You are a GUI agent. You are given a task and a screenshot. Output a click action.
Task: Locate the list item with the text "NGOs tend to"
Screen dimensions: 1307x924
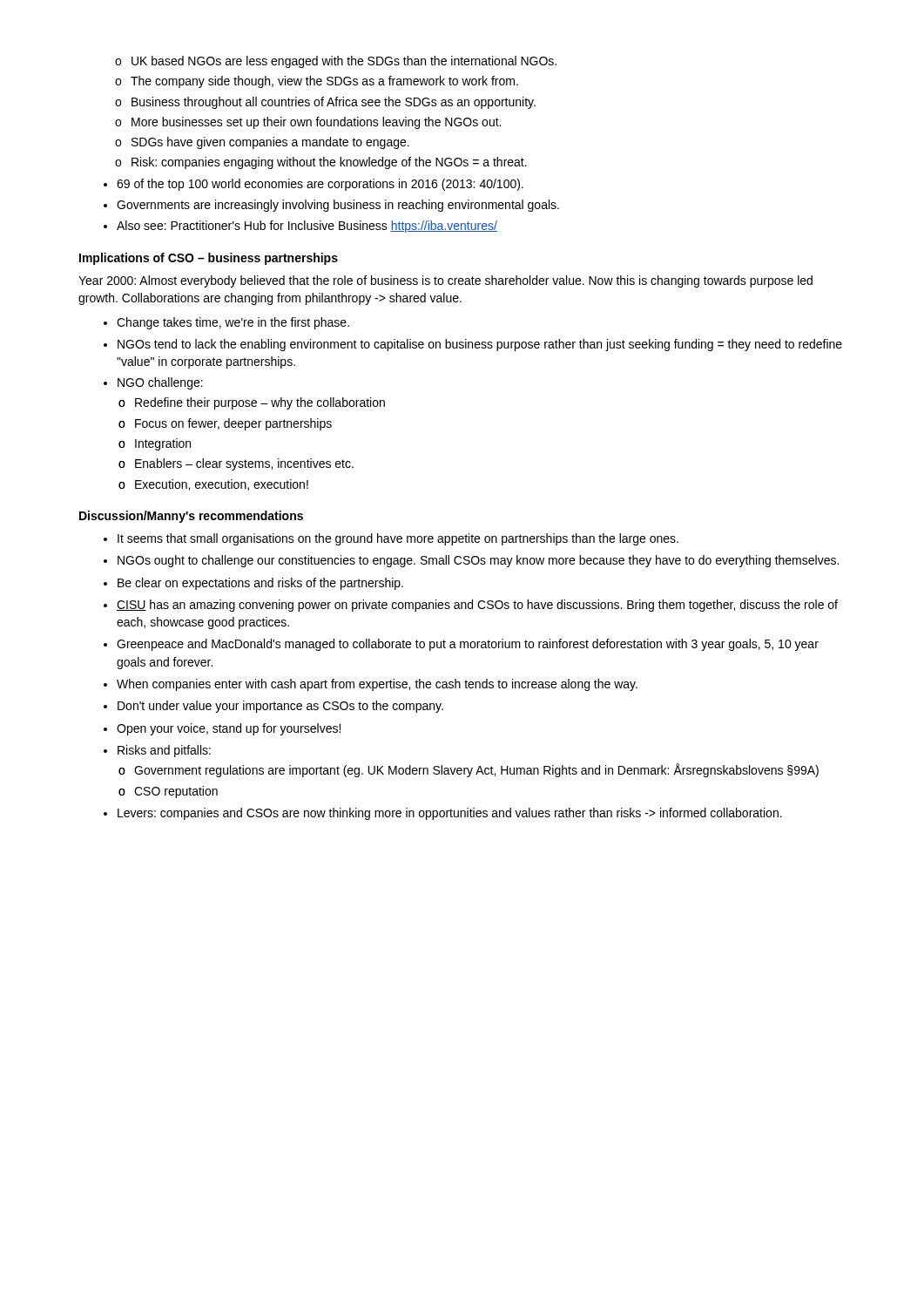tap(479, 353)
